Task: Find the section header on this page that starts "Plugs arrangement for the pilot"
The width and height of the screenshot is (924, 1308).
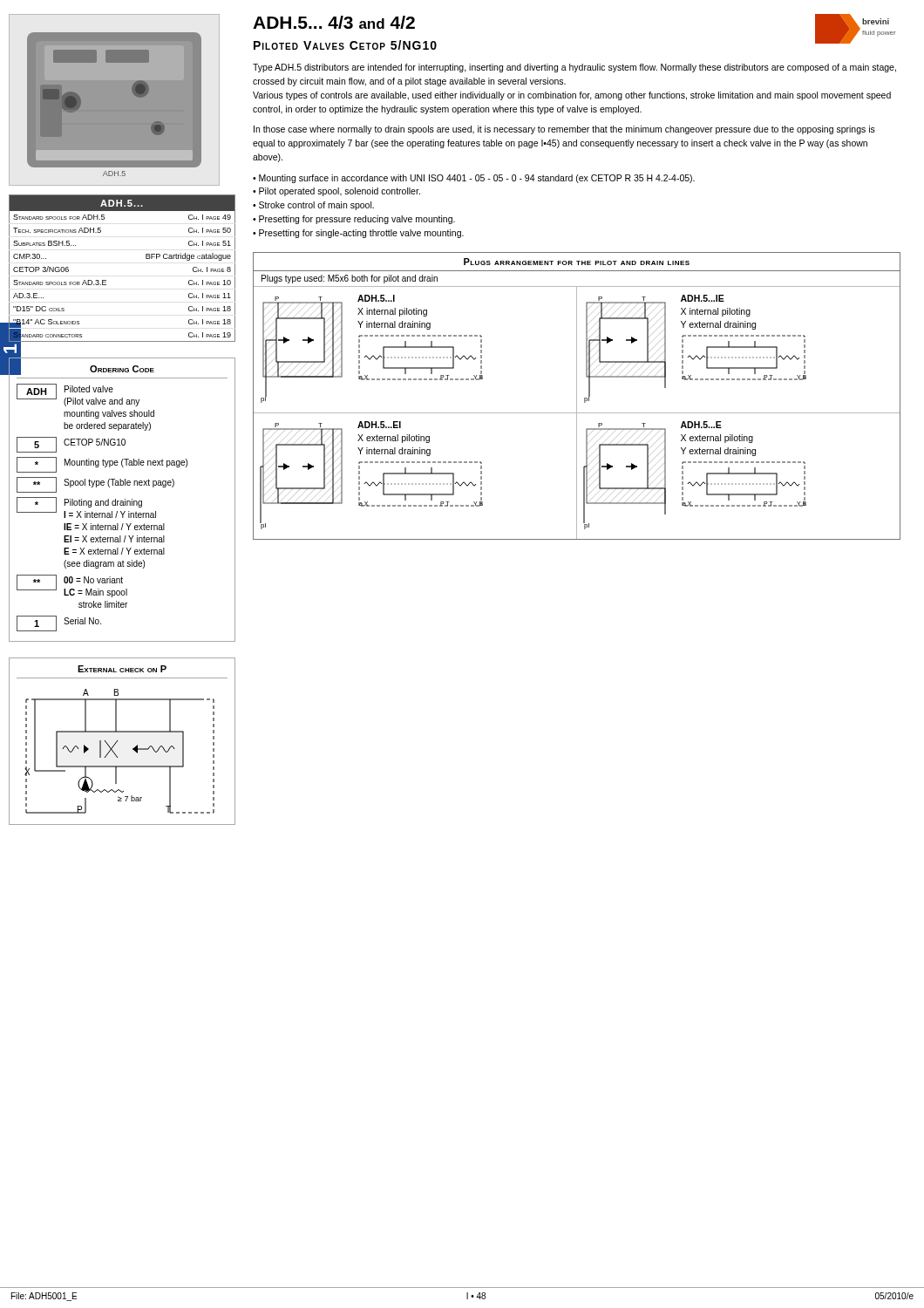Action: coord(577,262)
